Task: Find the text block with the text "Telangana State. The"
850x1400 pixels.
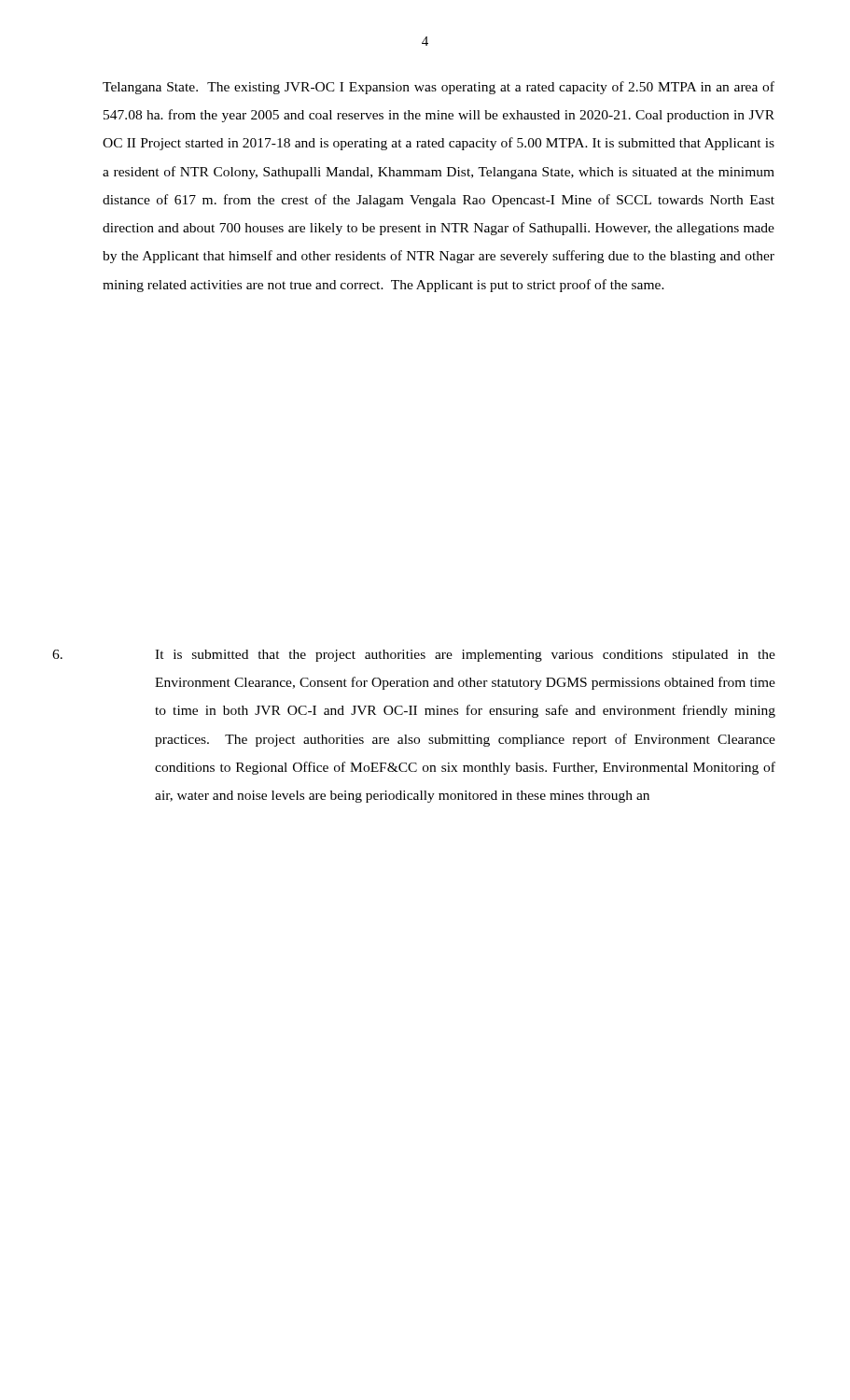Action: pyautogui.click(x=439, y=185)
